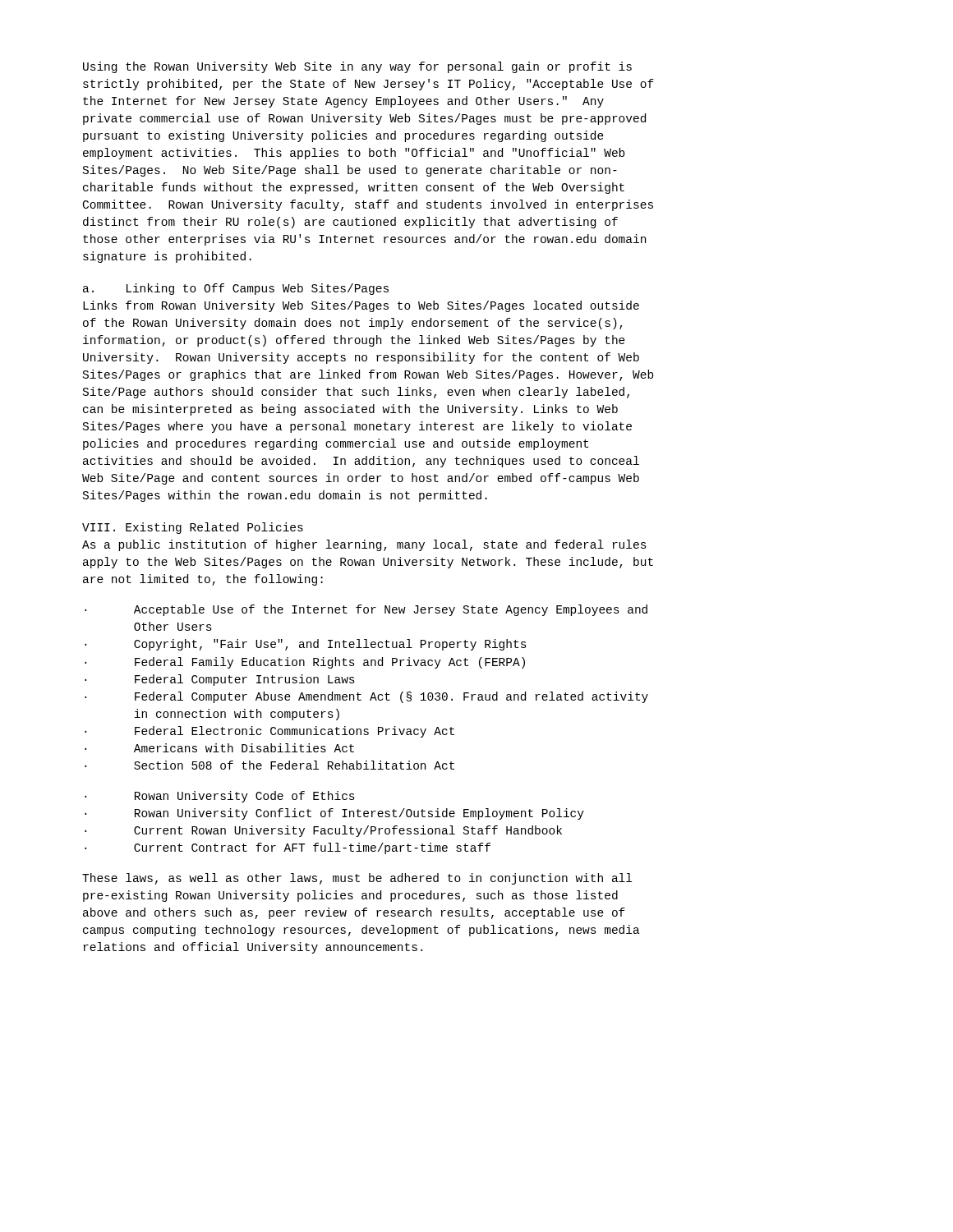
Task: Point to "VIII. Existing Related Policies"
Action: pyautogui.click(x=193, y=528)
